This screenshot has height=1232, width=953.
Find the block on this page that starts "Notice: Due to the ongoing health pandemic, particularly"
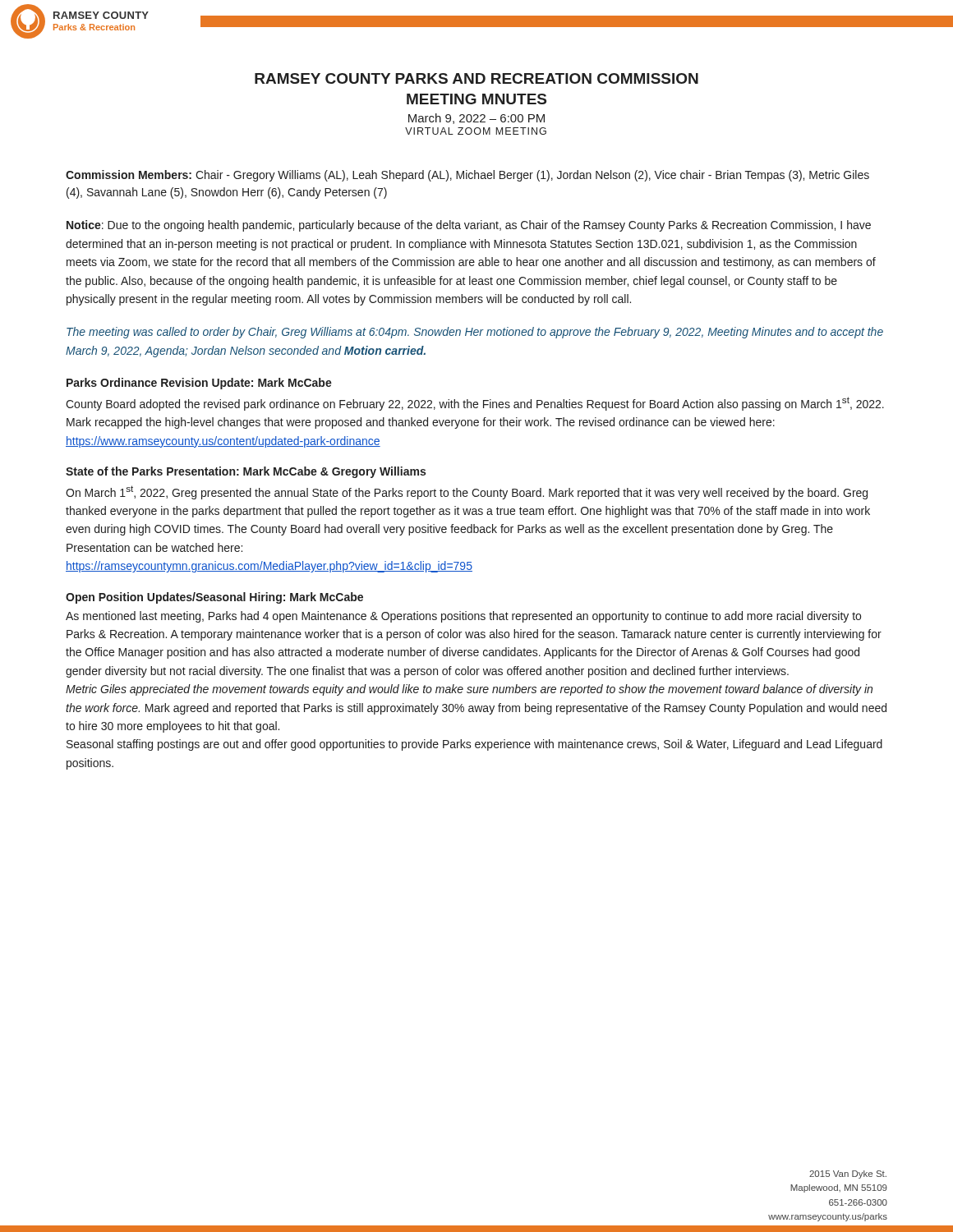pos(471,262)
